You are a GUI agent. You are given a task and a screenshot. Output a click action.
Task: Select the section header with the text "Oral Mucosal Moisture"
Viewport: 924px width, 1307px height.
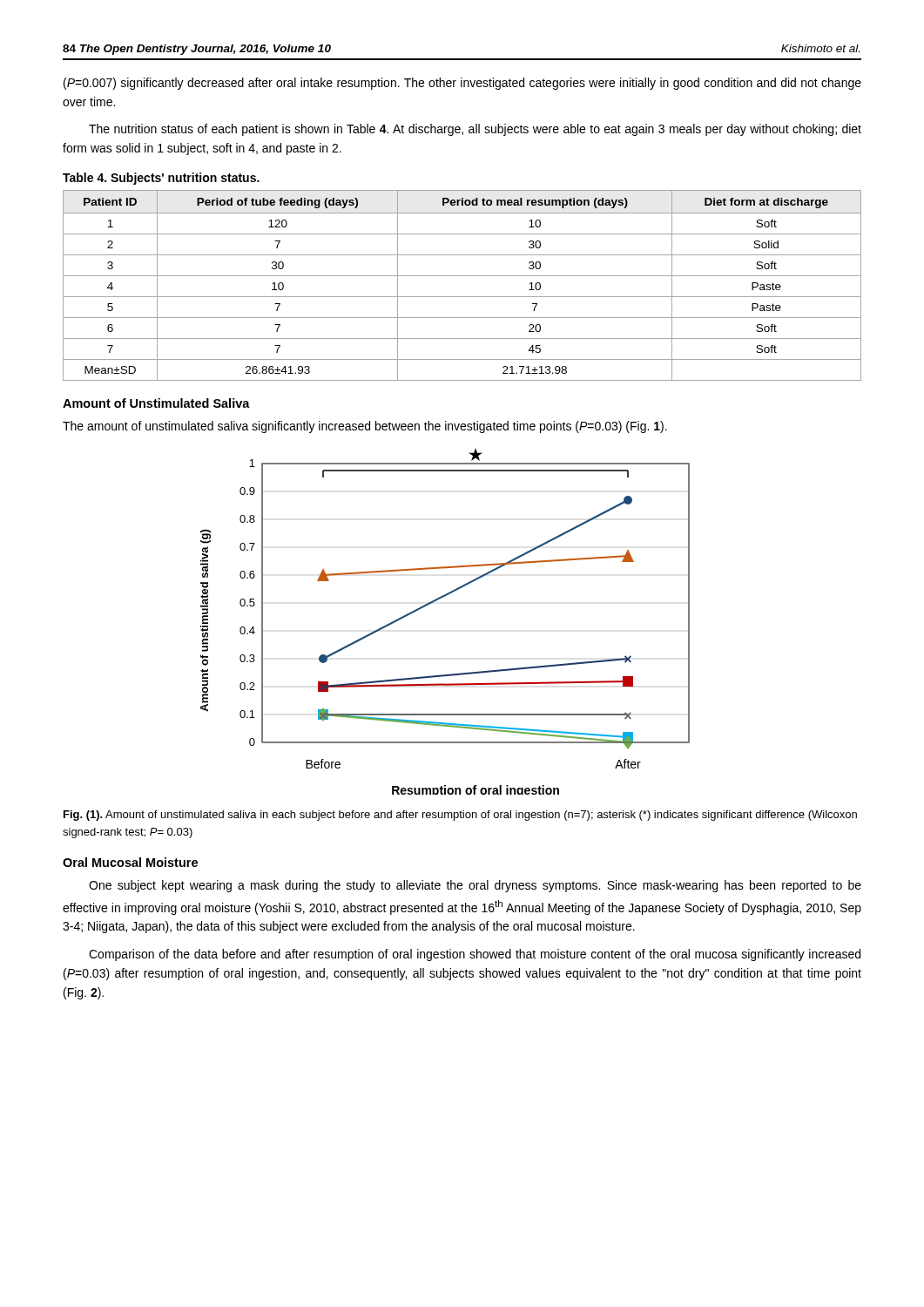click(x=130, y=863)
